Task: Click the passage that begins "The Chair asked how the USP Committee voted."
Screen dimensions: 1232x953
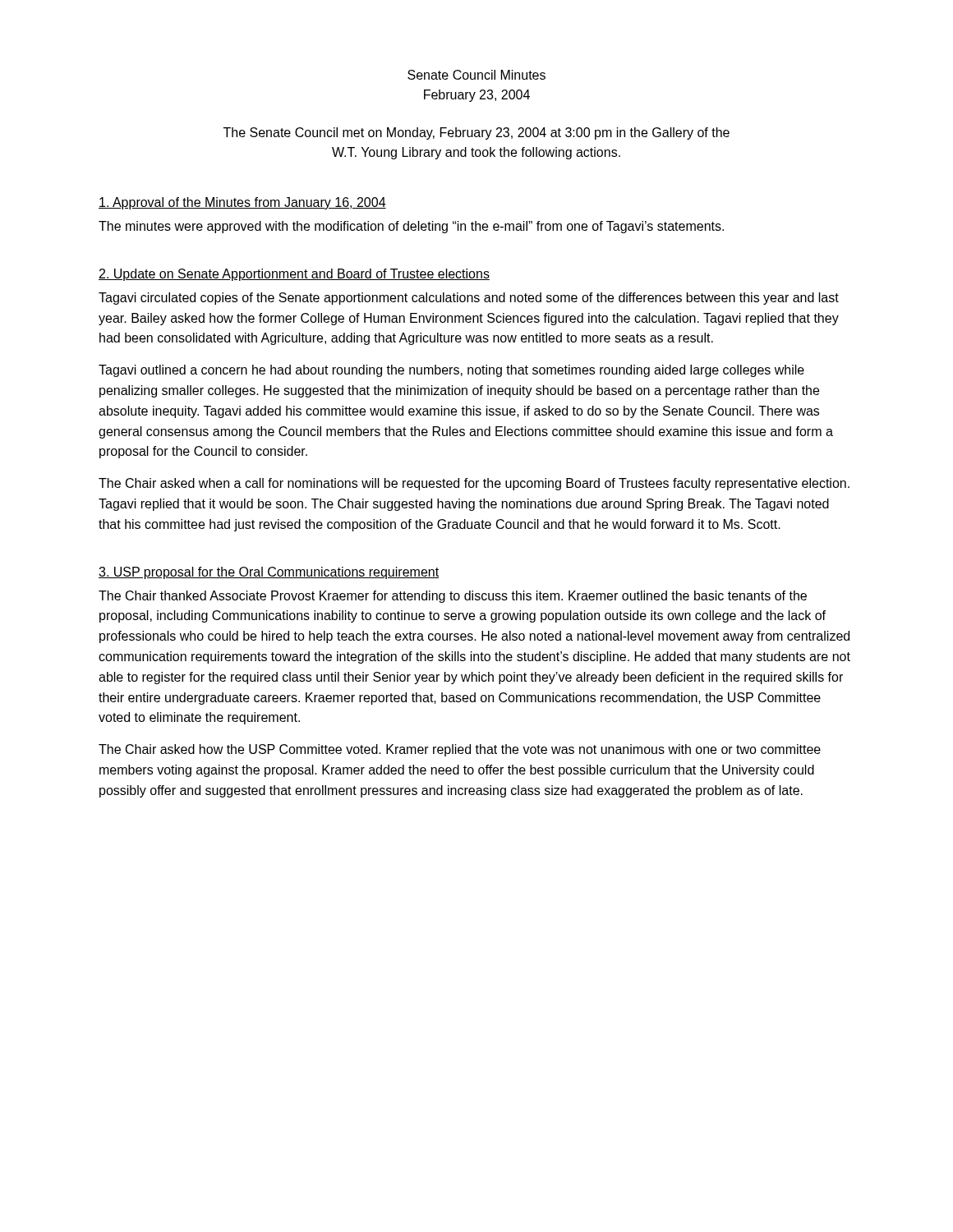Action: [460, 770]
